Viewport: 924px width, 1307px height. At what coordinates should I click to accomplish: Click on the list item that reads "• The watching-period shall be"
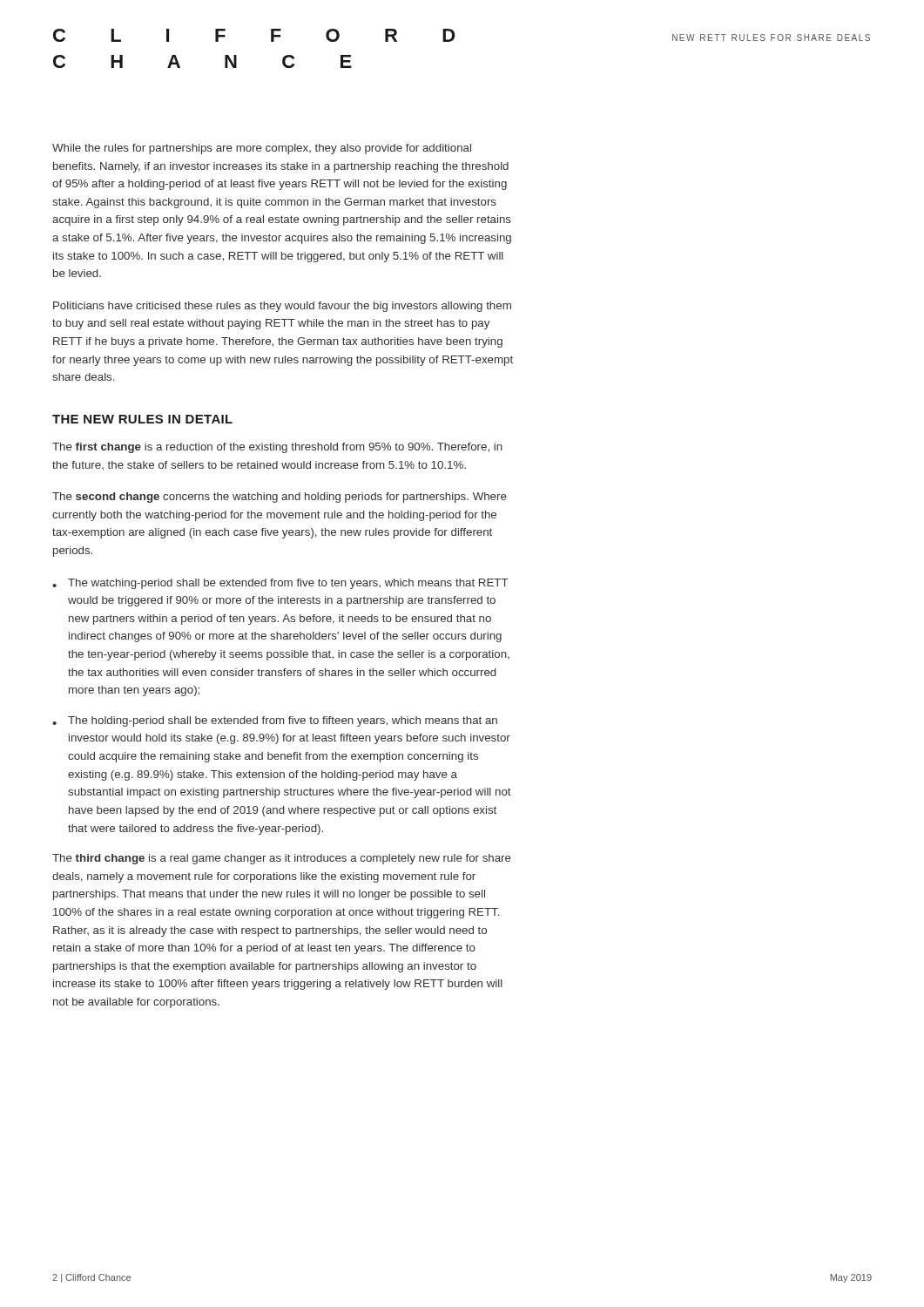(x=283, y=637)
